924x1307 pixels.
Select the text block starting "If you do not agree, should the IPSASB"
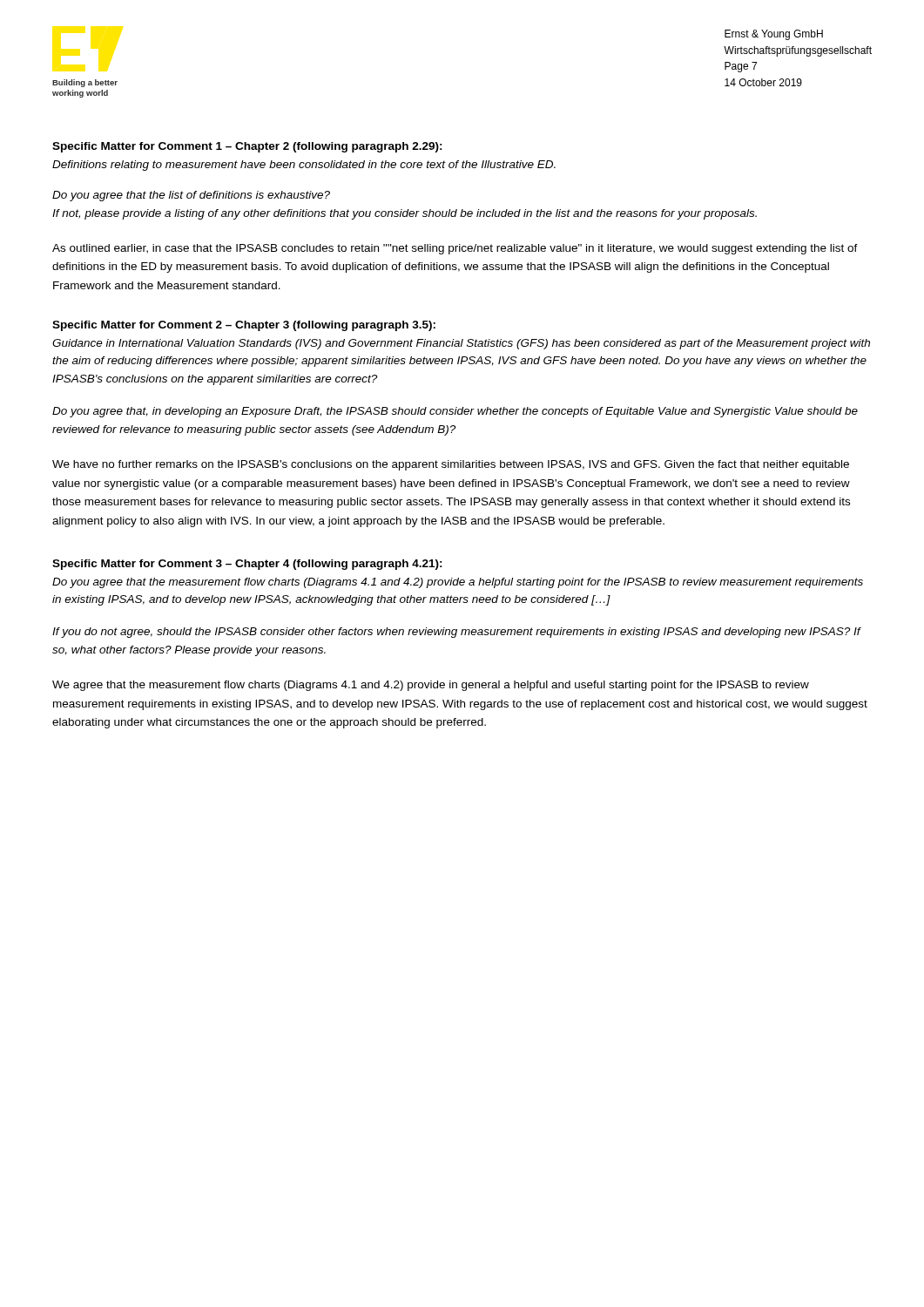coord(456,641)
